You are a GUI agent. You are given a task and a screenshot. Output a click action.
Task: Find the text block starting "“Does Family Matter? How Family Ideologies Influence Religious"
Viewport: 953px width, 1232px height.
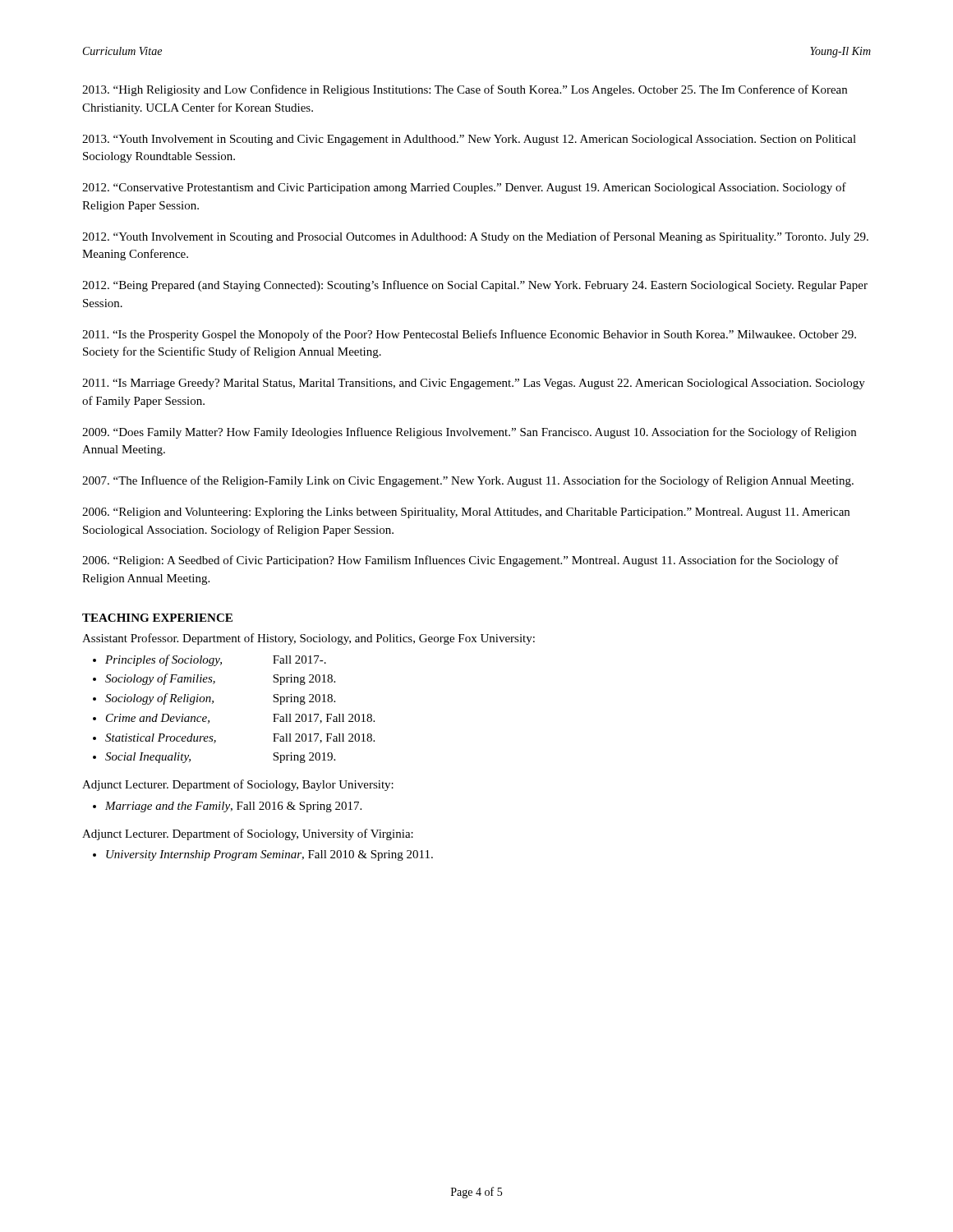469,441
